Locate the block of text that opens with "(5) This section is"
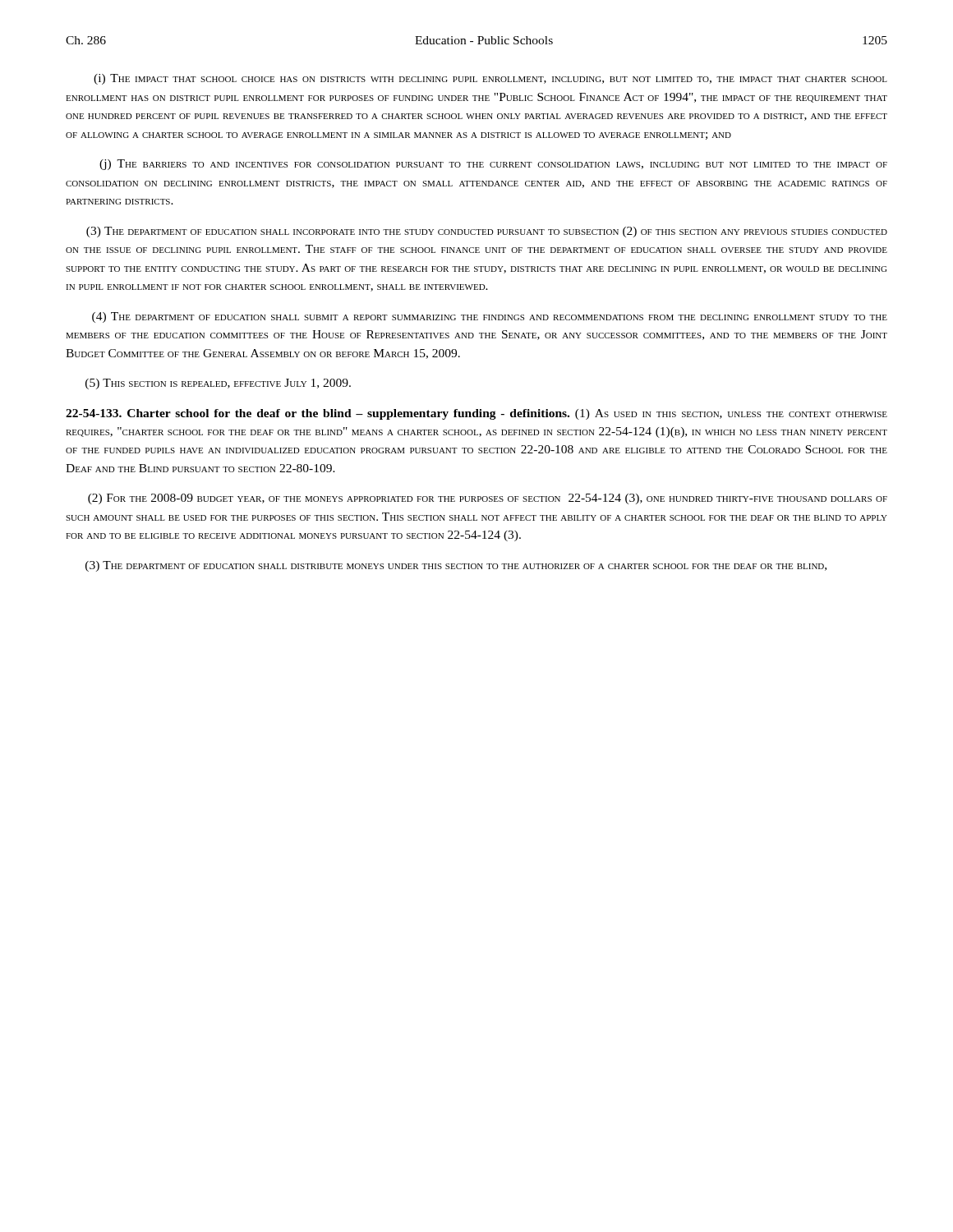This screenshot has width=953, height=1232. pyautogui.click(x=218, y=384)
